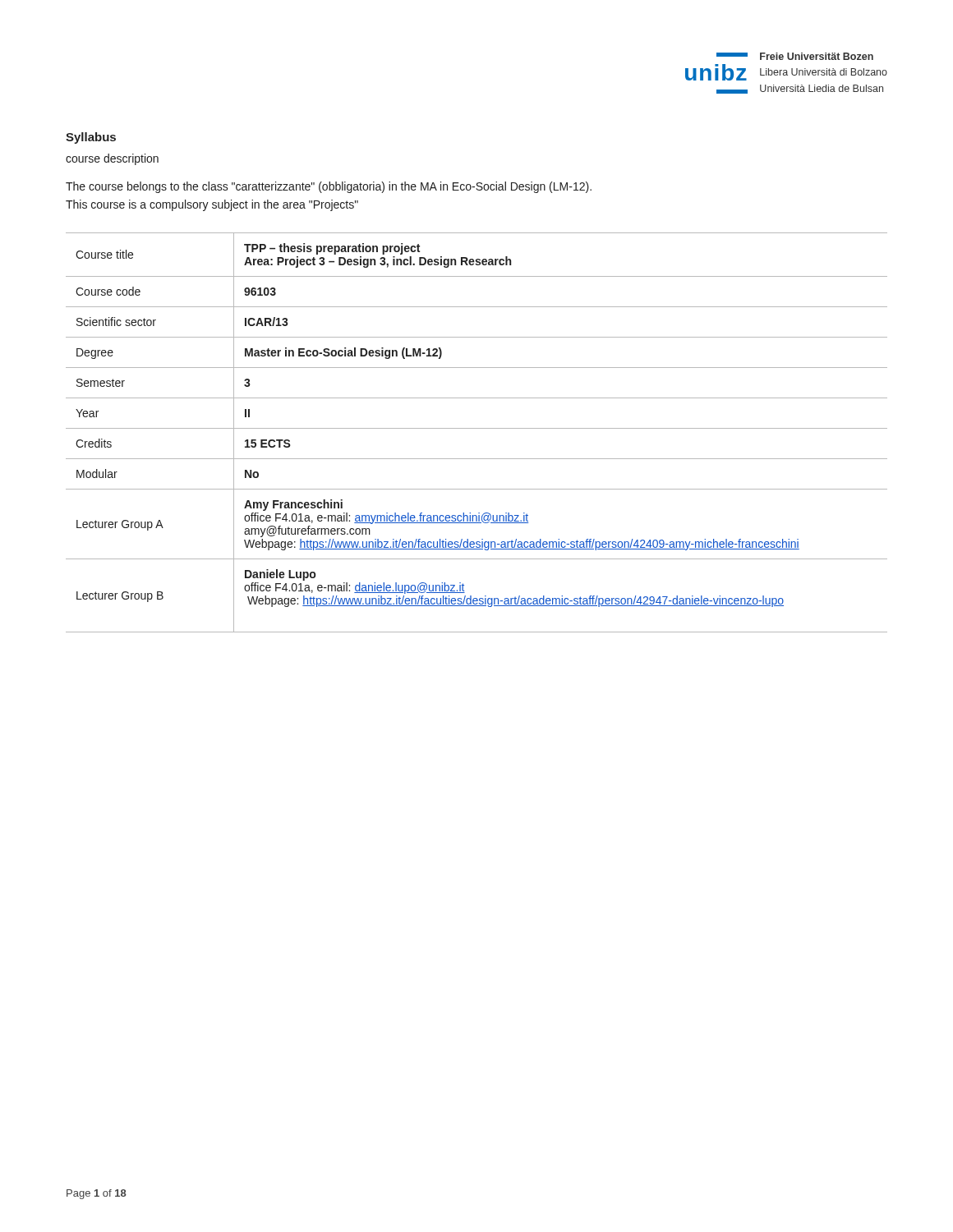Locate a section header
Viewport: 953px width, 1232px height.
[91, 137]
